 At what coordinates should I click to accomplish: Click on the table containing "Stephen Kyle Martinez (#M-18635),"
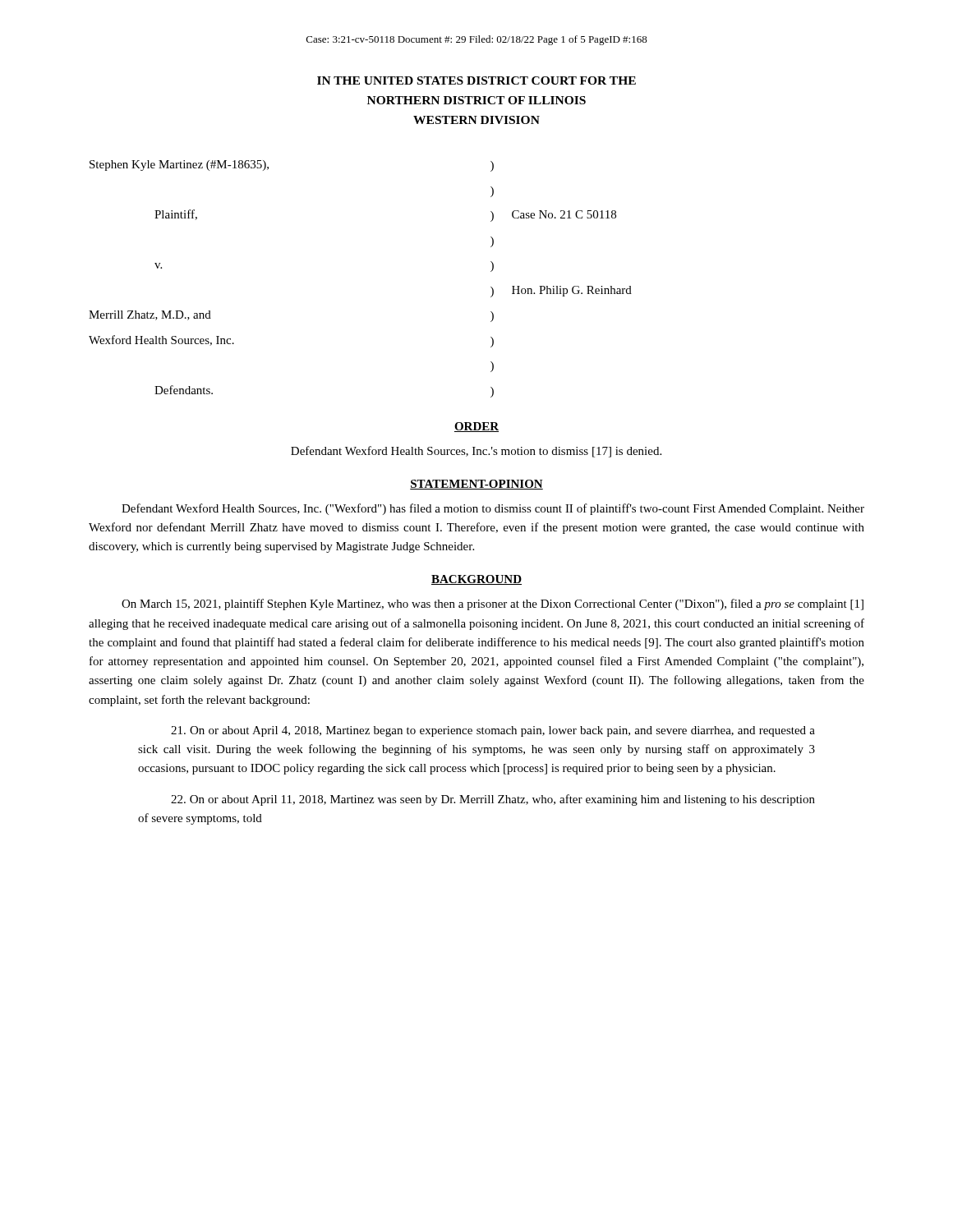476,278
